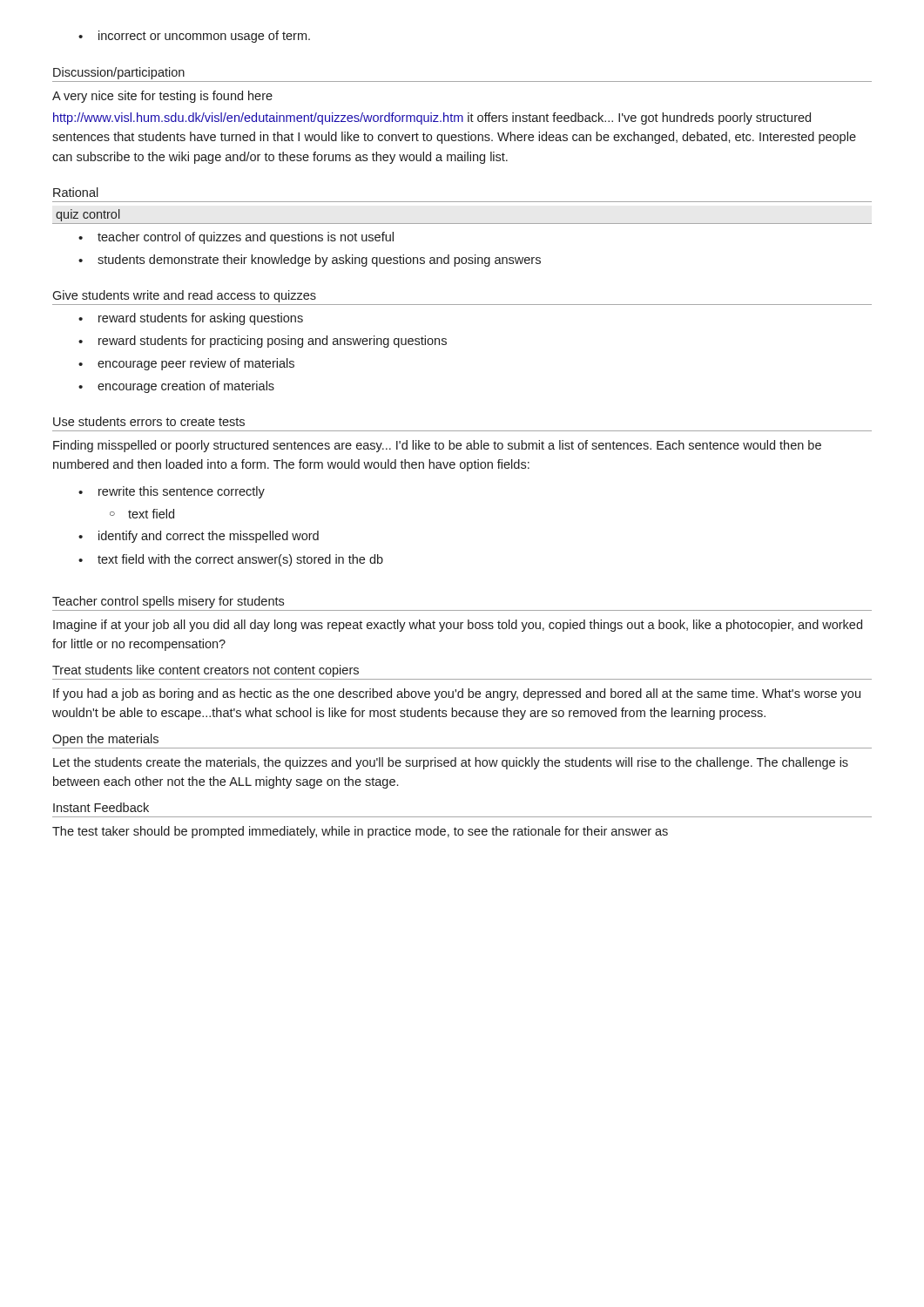Navigate to the block starting "quiz control"
Image resolution: width=924 pixels, height=1307 pixels.
(88, 214)
